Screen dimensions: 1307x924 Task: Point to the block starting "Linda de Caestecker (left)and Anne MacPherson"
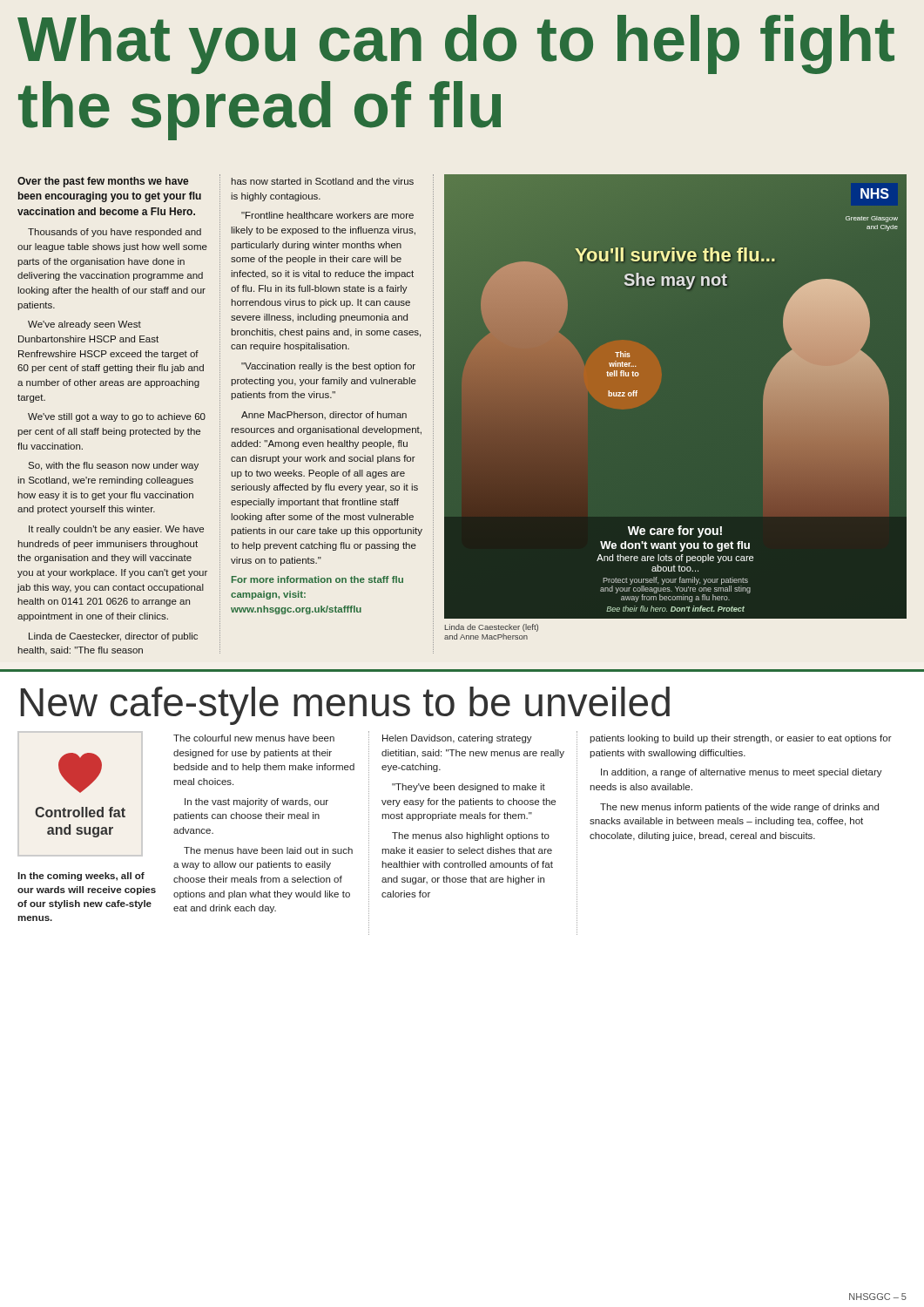(492, 632)
